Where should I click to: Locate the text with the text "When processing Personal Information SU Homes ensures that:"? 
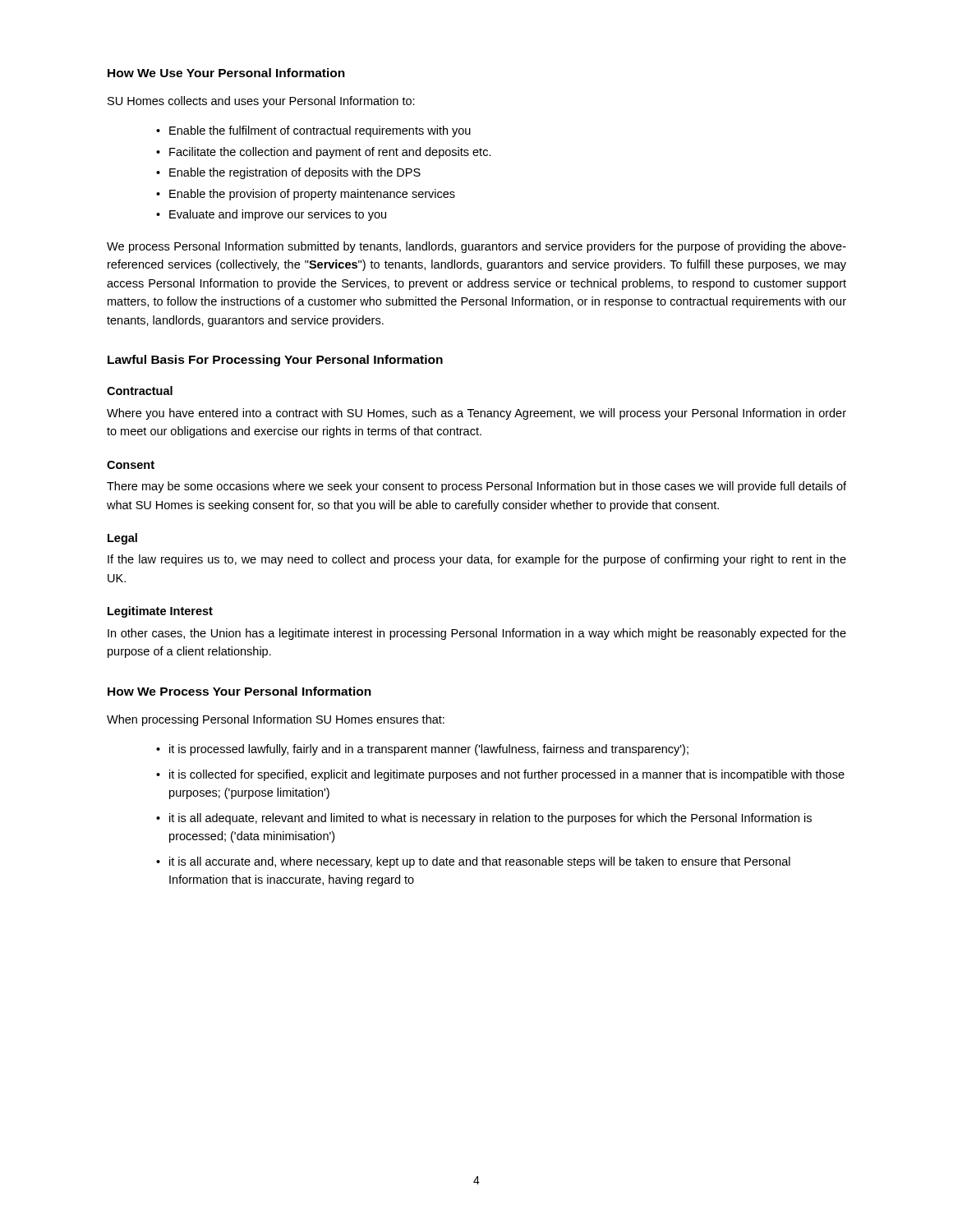pyautogui.click(x=276, y=719)
